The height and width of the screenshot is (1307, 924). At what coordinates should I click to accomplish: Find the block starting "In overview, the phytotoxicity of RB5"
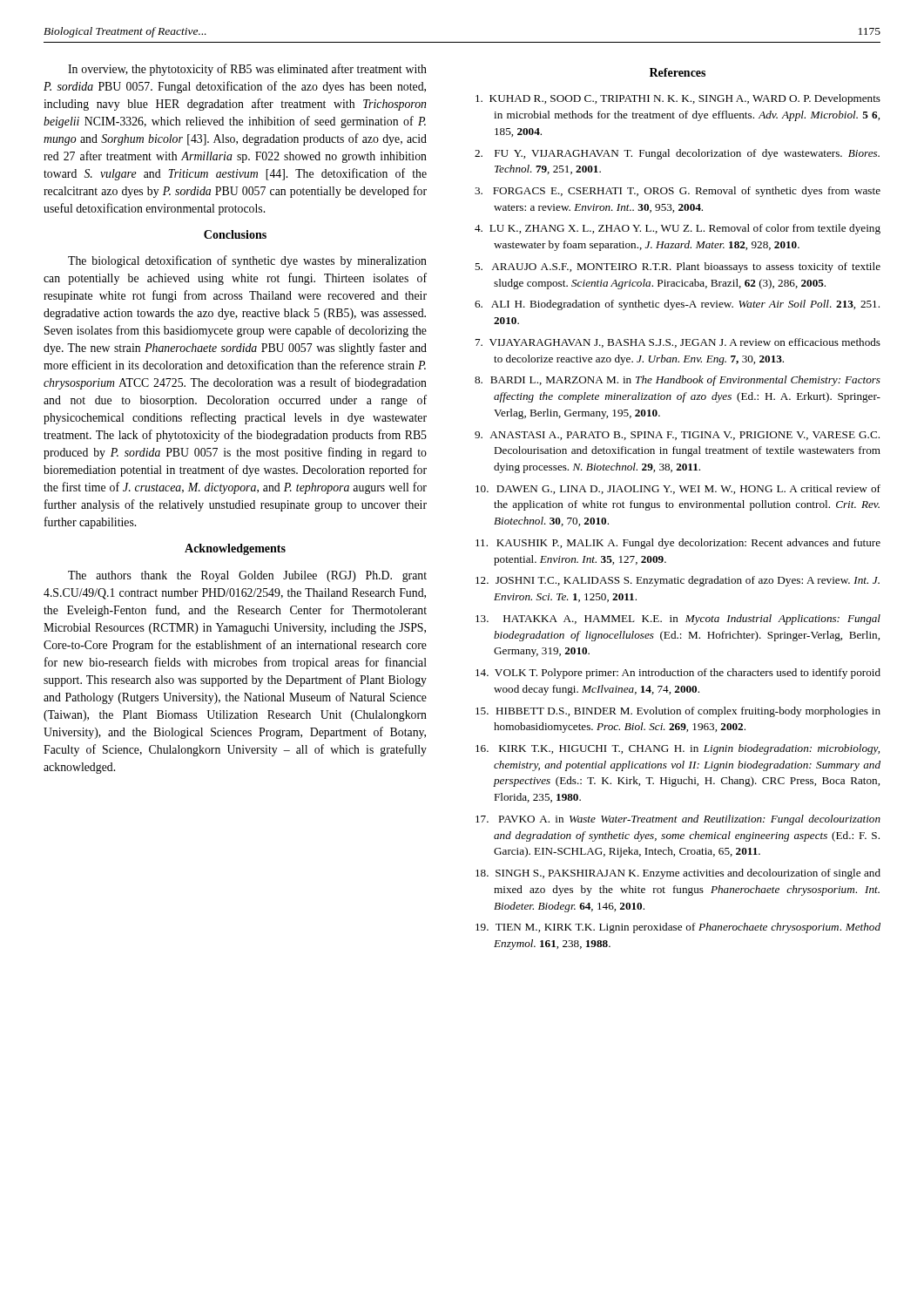(x=235, y=139)
